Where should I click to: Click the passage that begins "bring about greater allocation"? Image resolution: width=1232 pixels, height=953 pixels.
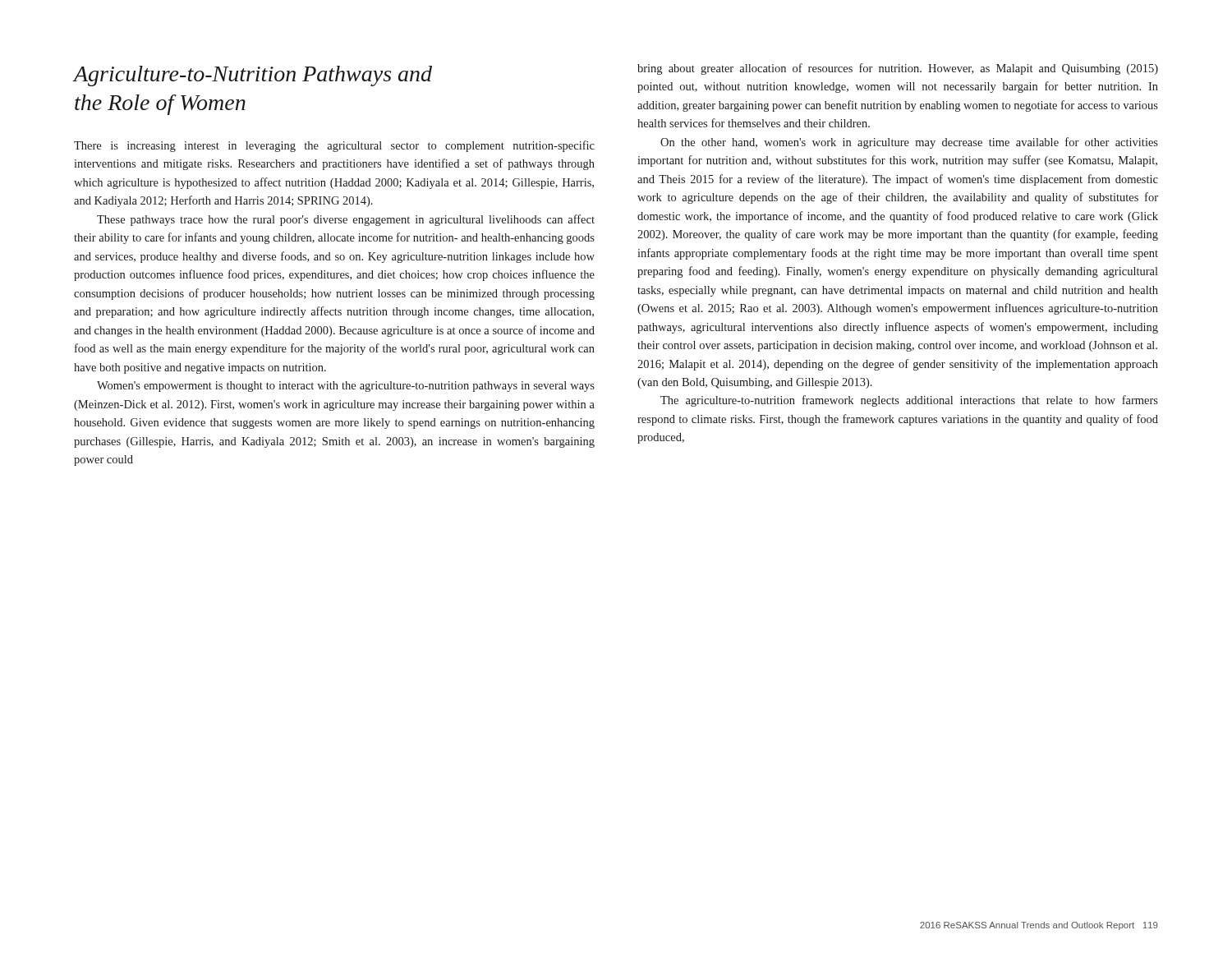click(898, 253)
